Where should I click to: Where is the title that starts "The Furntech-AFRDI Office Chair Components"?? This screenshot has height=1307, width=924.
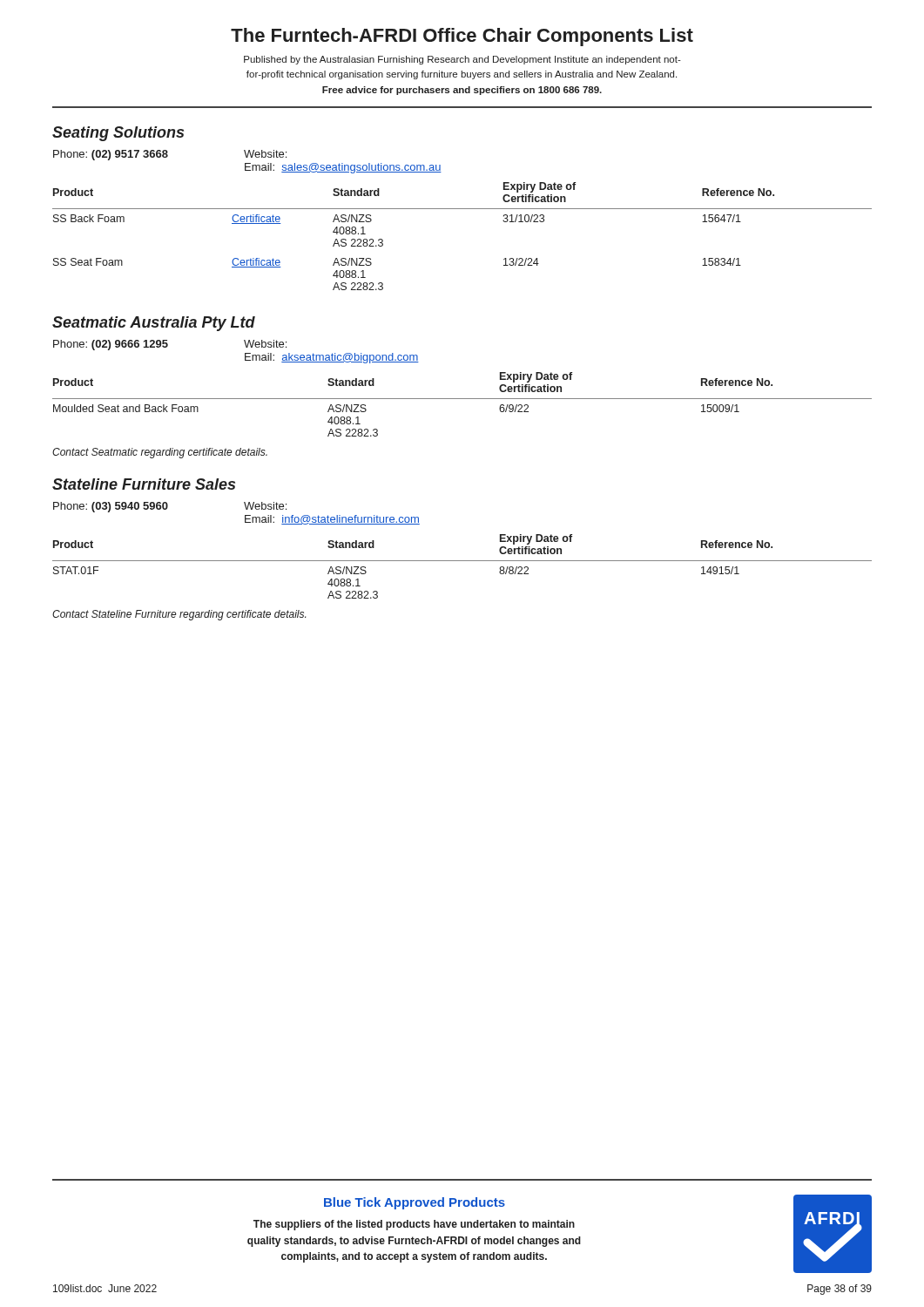pos(462,35)
